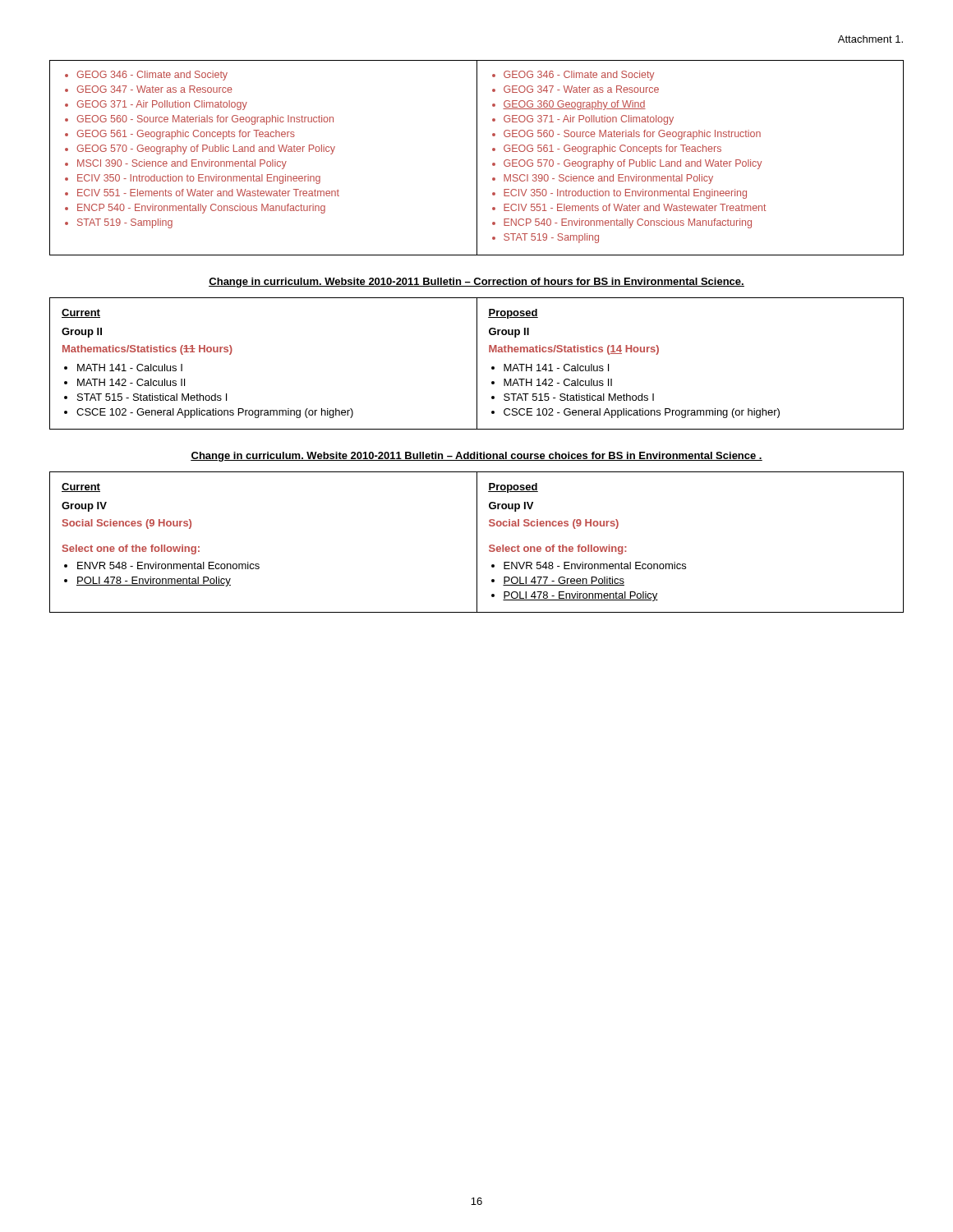Select the table that reads "GEOG 346 -"
This screenshot has width=953, height=1232.
(x=476, y=158)
